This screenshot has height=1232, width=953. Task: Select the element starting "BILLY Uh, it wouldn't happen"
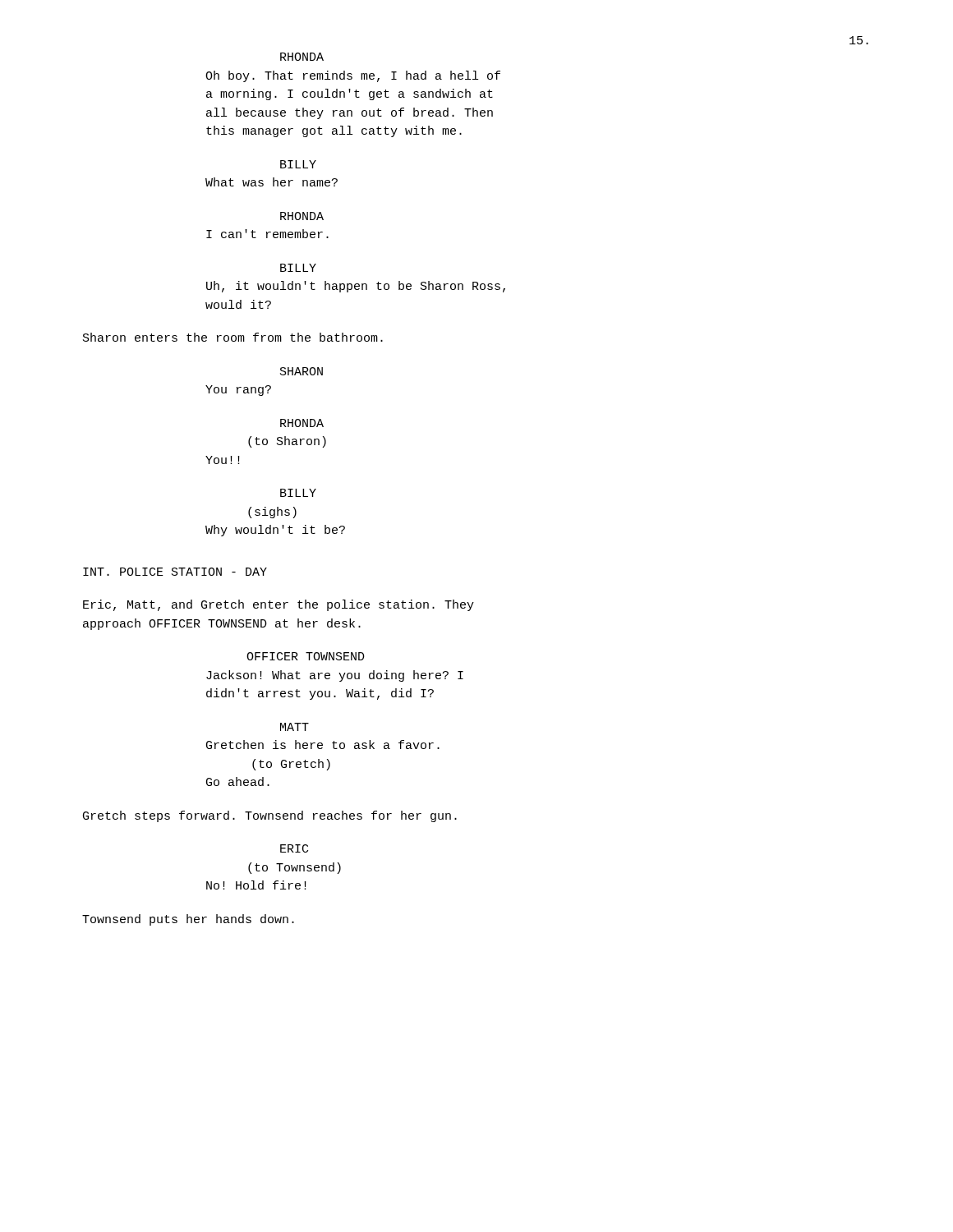click(493, 288)
